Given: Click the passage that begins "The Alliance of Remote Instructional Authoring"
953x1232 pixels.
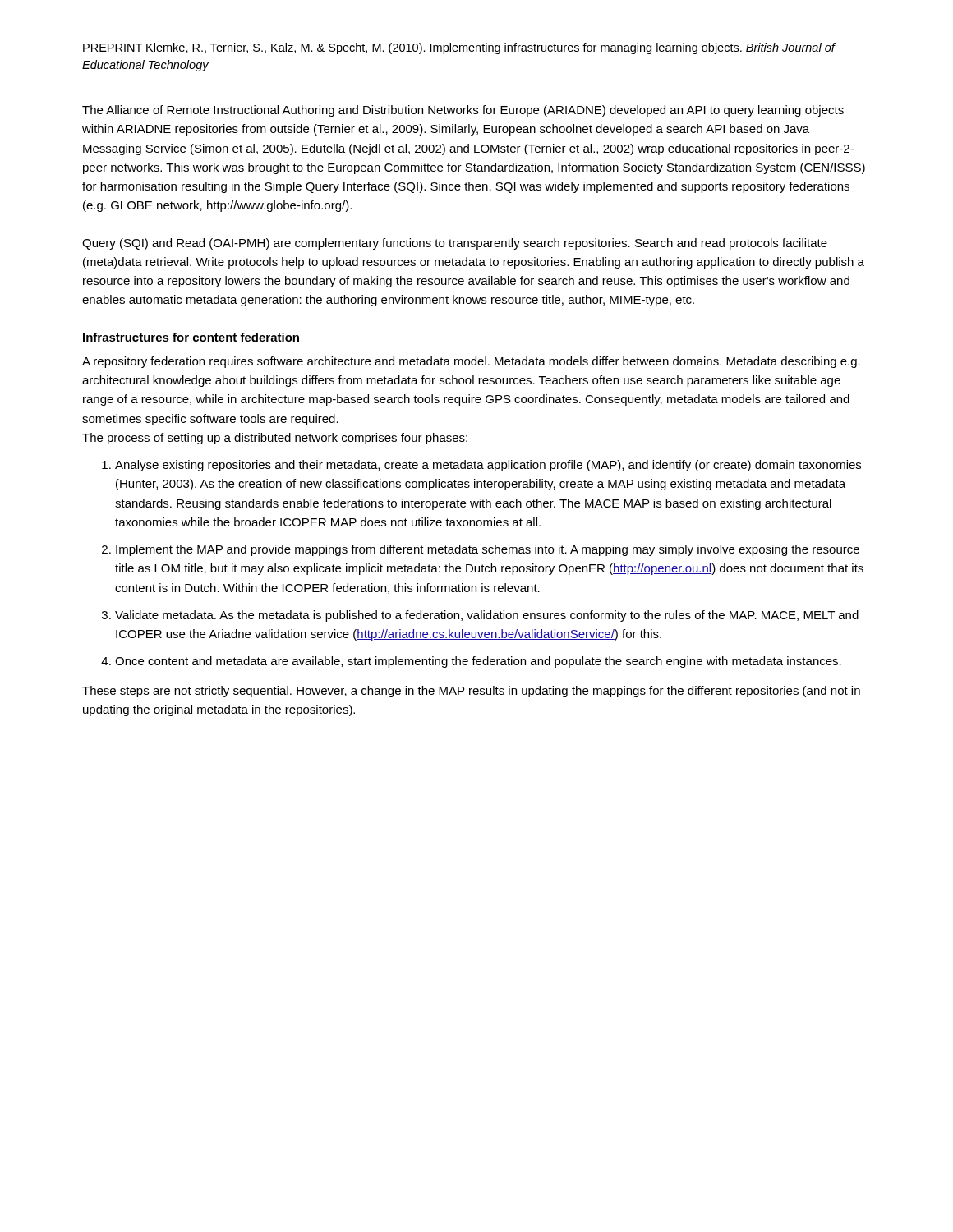Looking at the screenshot, I should pos(474,157).
